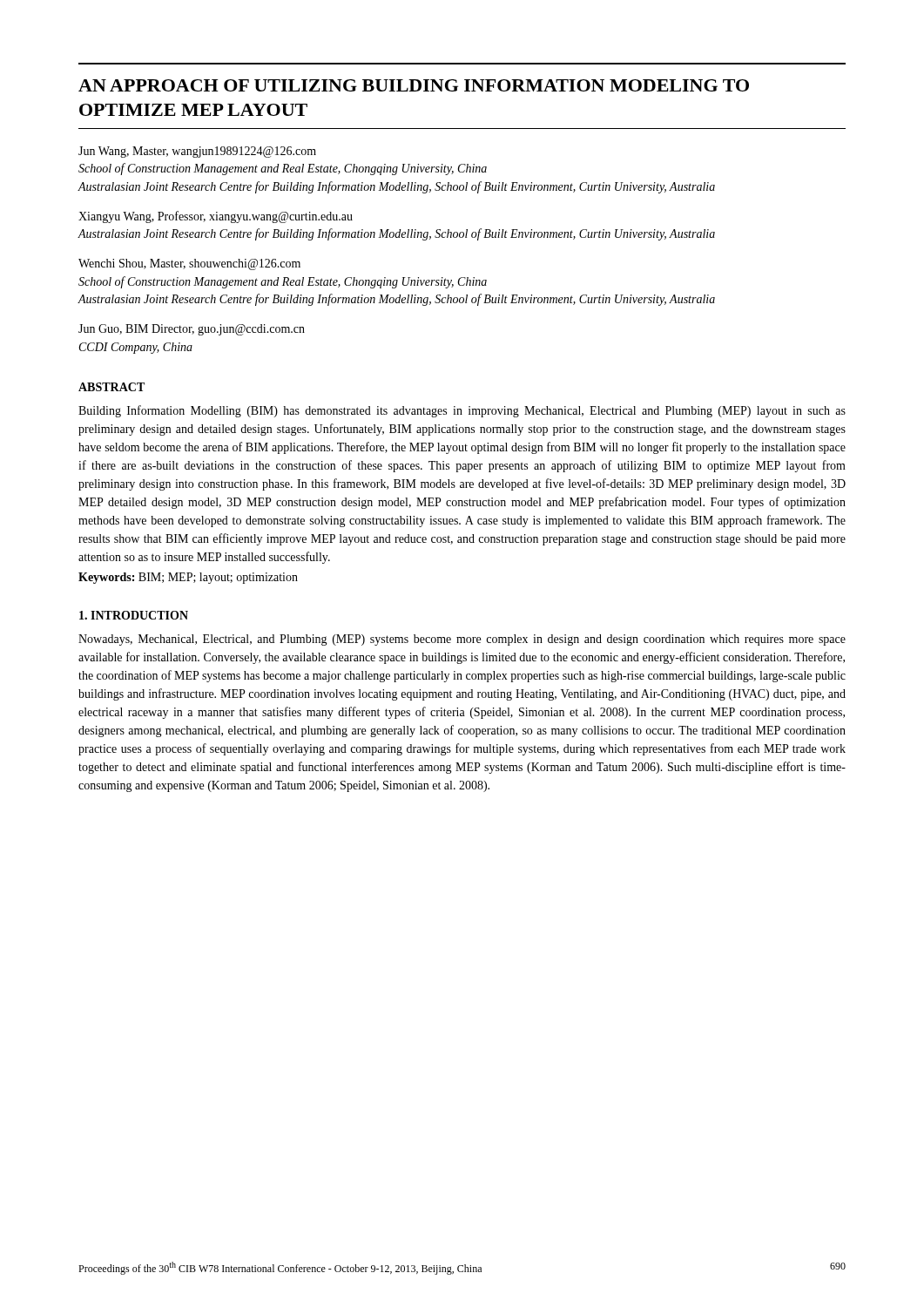
Task: Locate the region starting "Nowadays, Mechanical, Electrical, and"
Action: pos(462,712)
